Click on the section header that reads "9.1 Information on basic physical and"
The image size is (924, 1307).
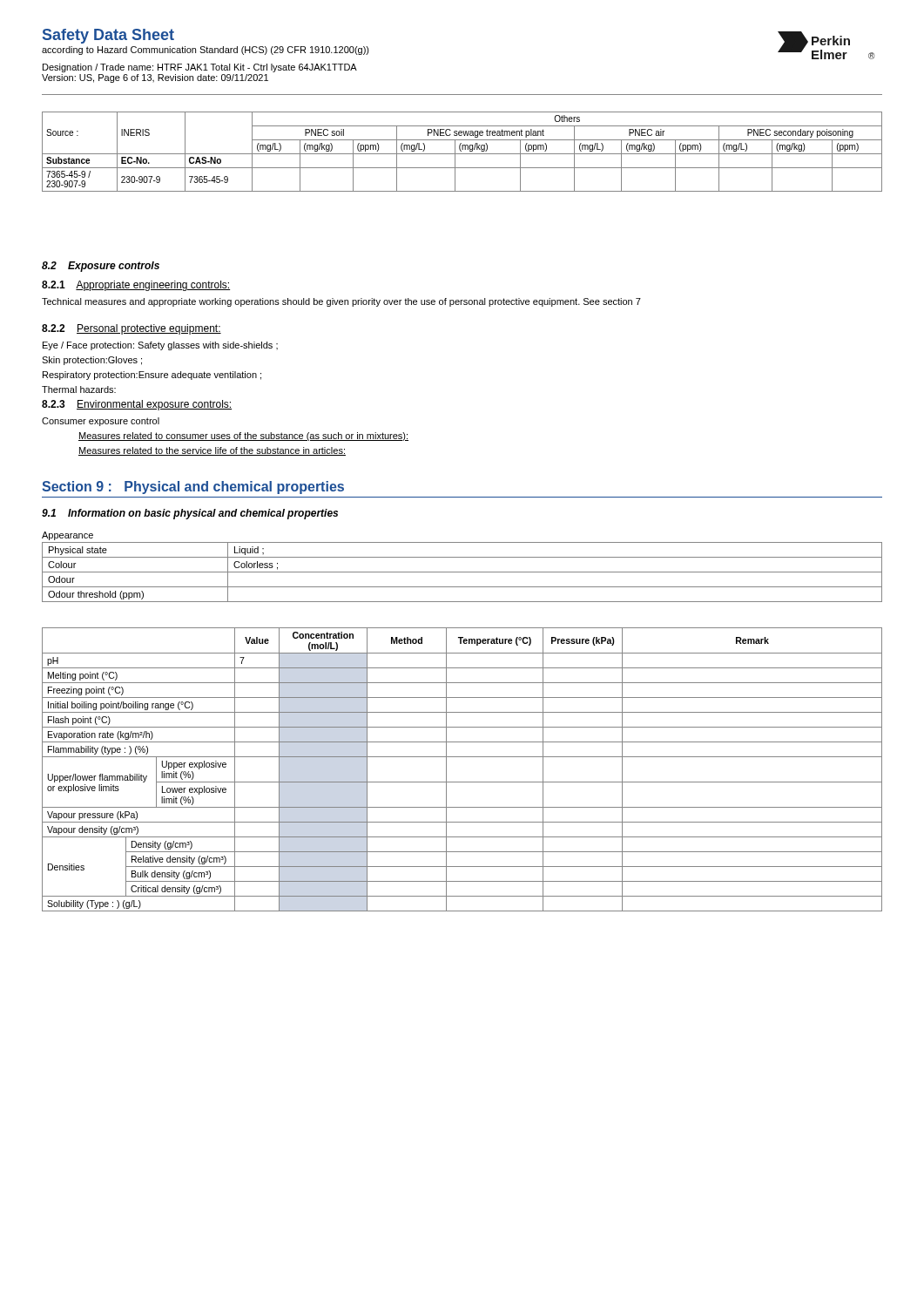(190, 513)
